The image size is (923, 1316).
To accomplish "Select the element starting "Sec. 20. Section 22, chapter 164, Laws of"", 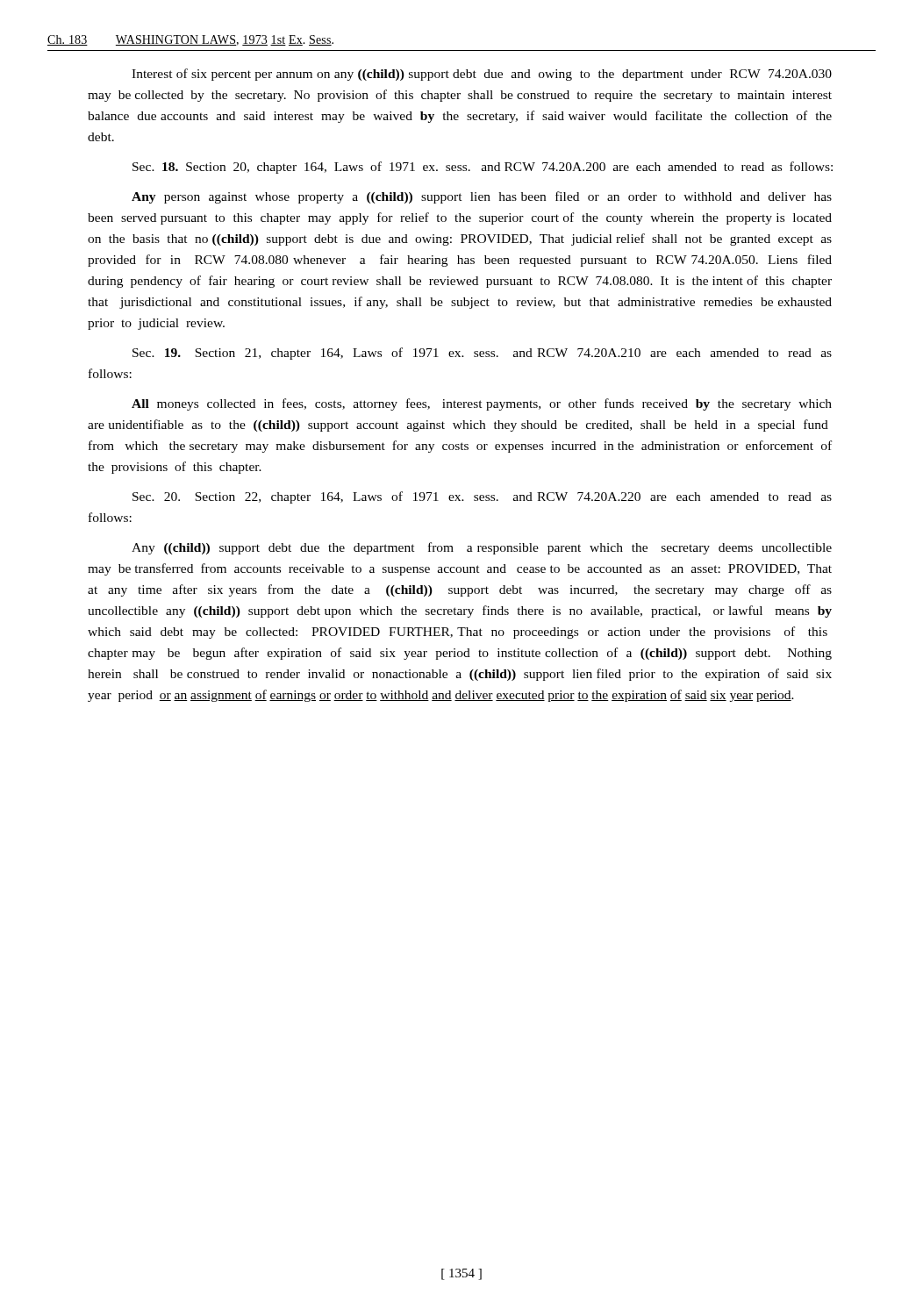I will (x=462, y=507).
